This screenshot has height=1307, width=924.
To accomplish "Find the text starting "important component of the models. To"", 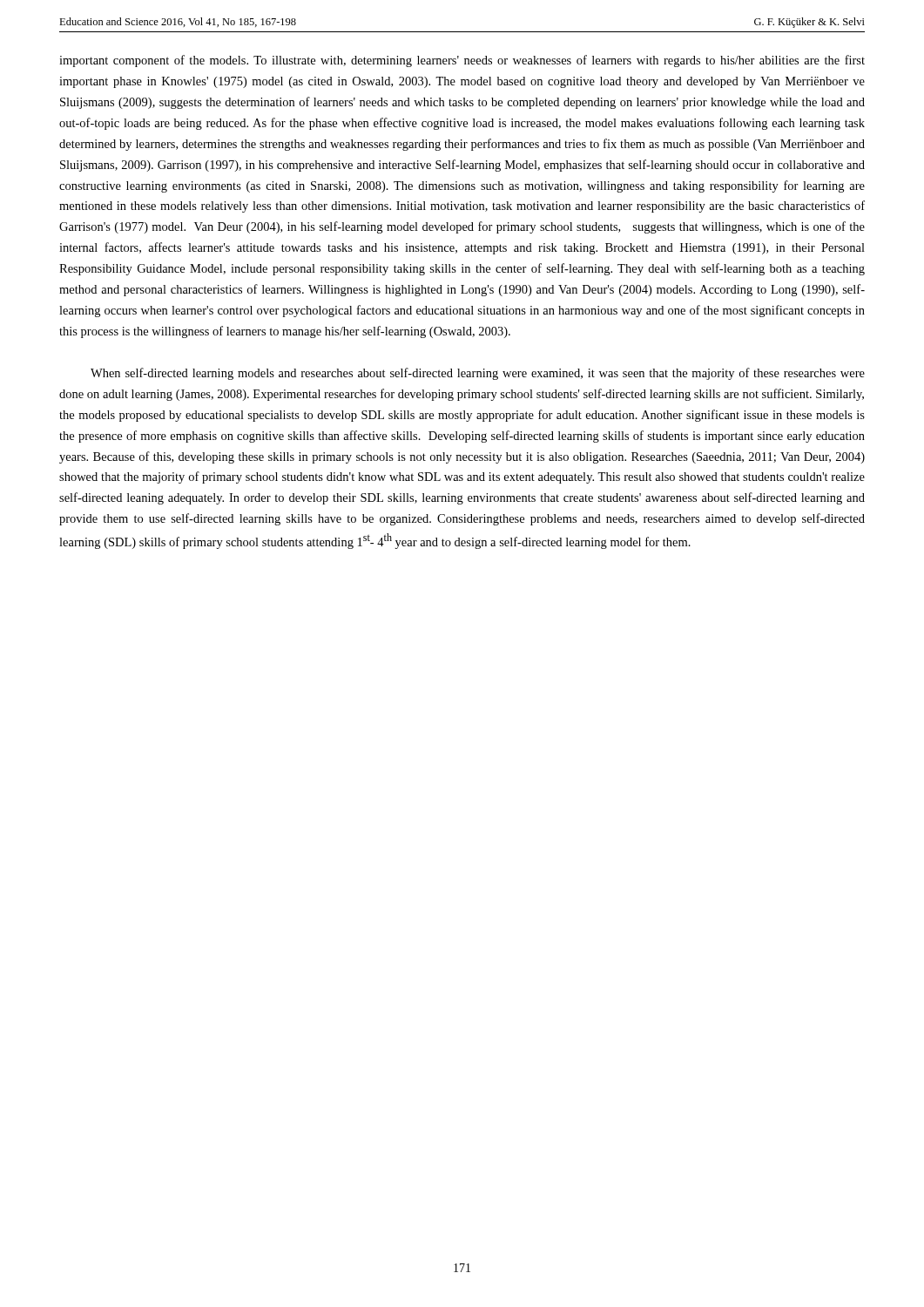I will 462,196.
